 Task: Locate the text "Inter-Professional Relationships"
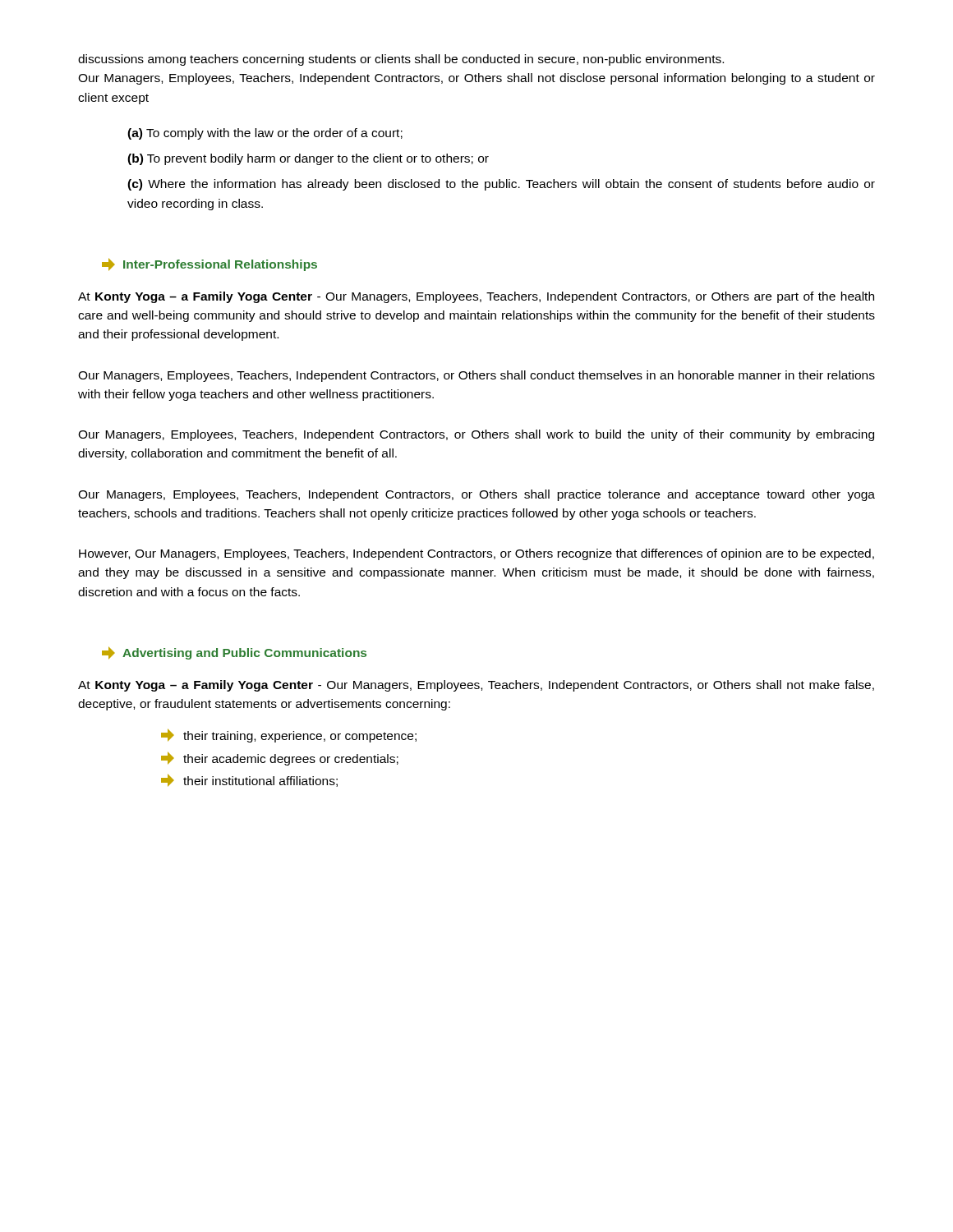pyautogui.click(x=209, y=264)
